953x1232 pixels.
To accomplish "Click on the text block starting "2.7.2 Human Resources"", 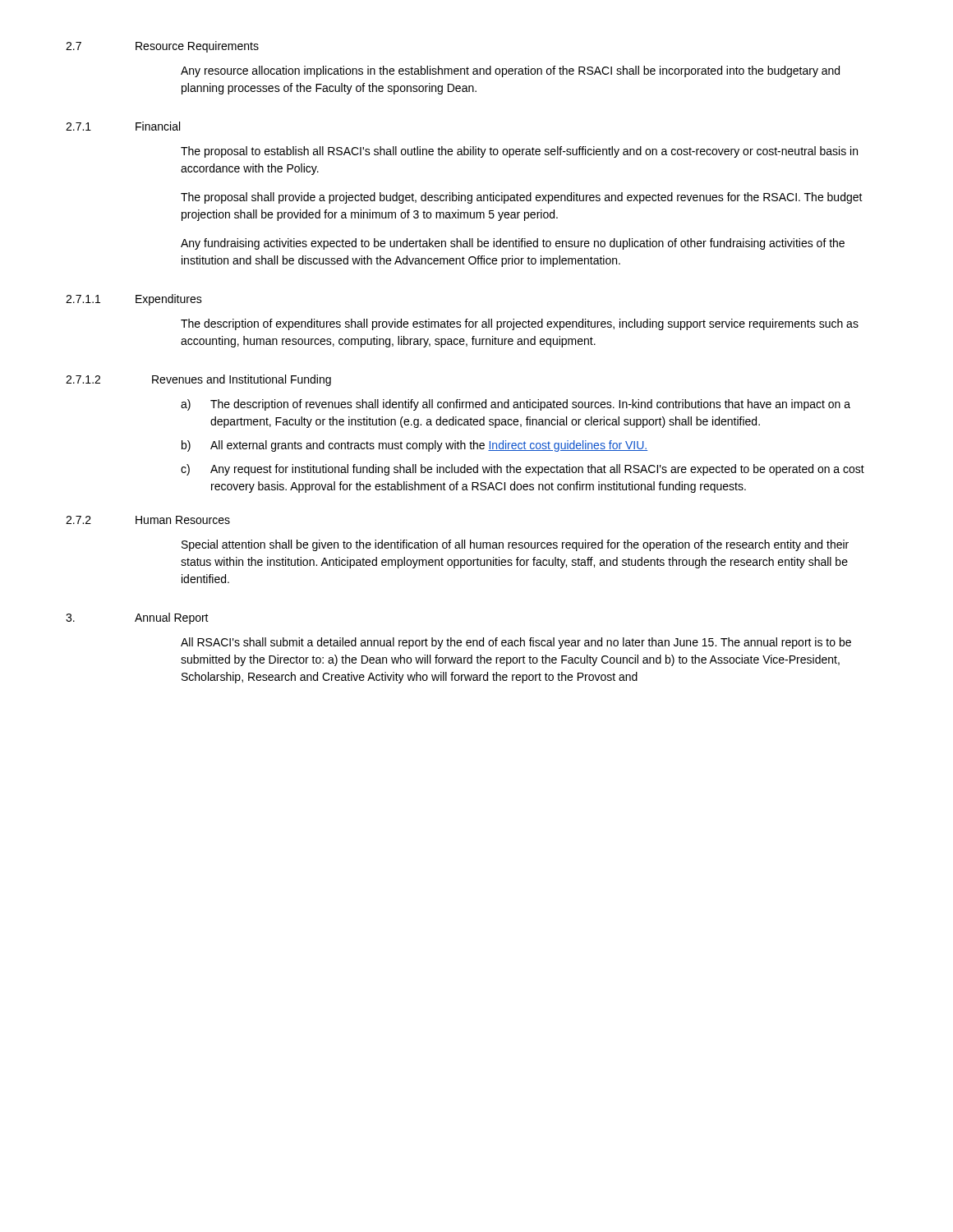I will (x=148, y=520).
